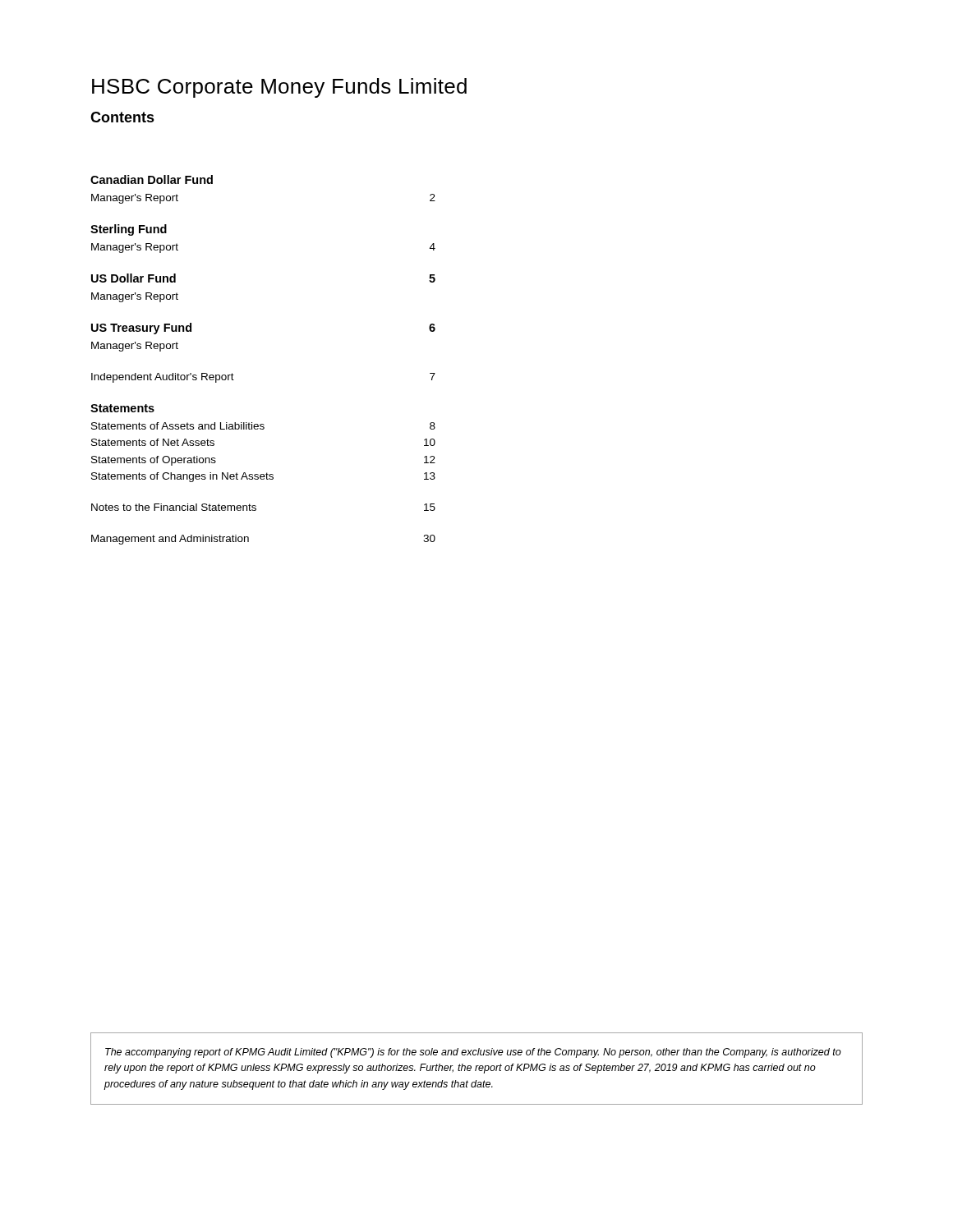Click on the list item with the text "US Treasury Fund 6 Manager's Report"
Screen dimensions: 1232x953
[146, 330]
